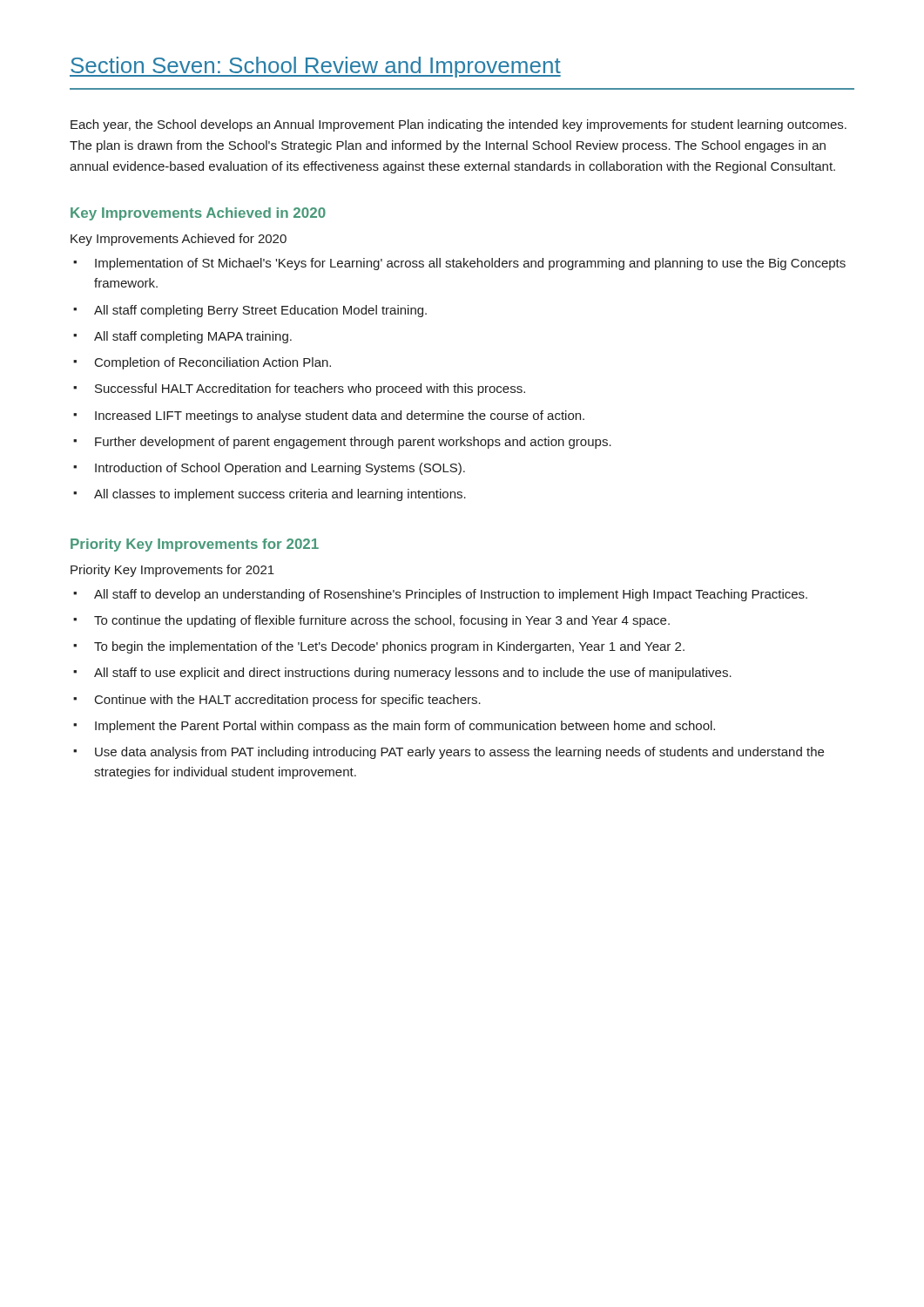Select the block starting "All classes to implement"
The width and height of the screenshot is (924, 1307).
coord(280,494)
